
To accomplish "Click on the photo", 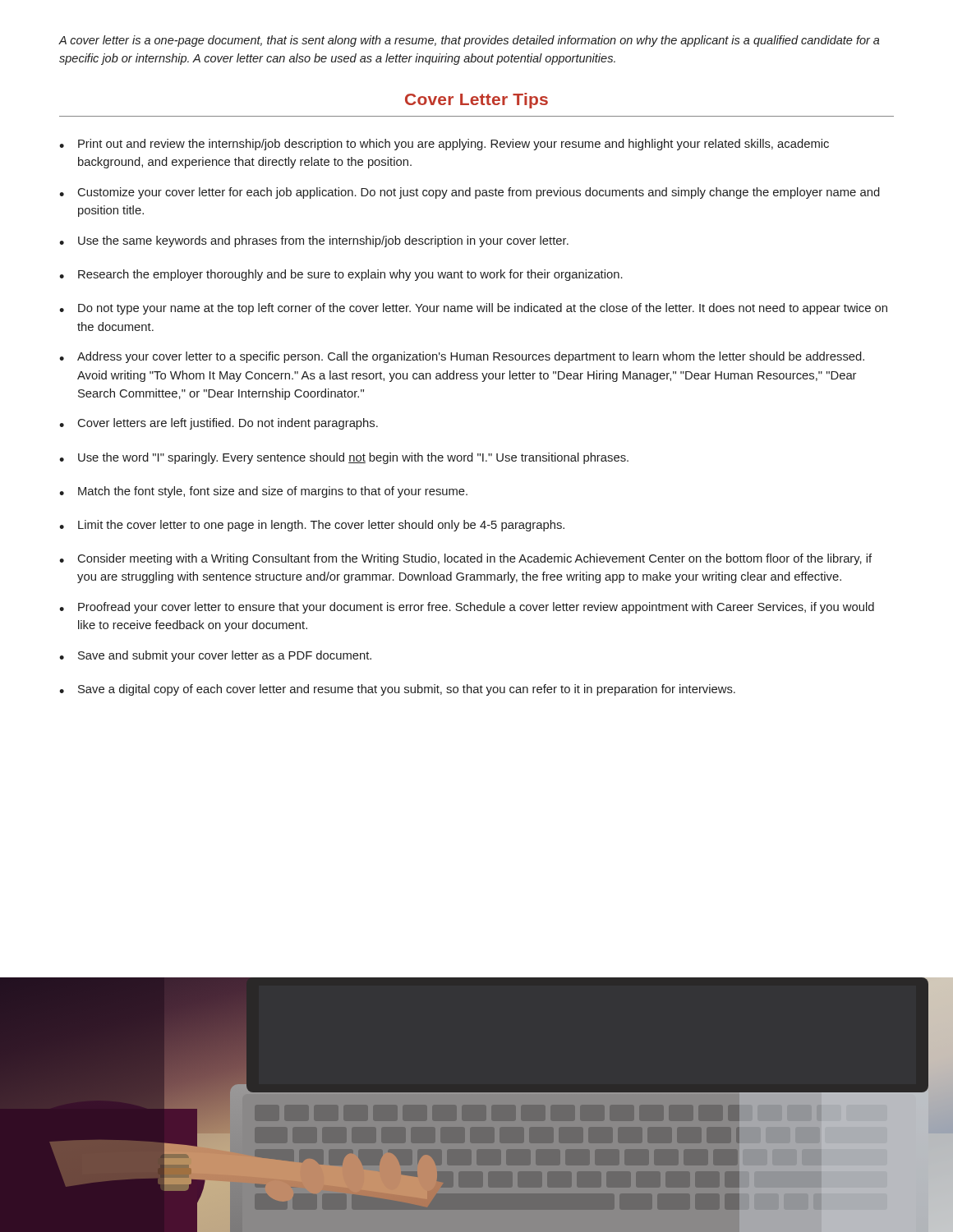I will pos(476,1105).
